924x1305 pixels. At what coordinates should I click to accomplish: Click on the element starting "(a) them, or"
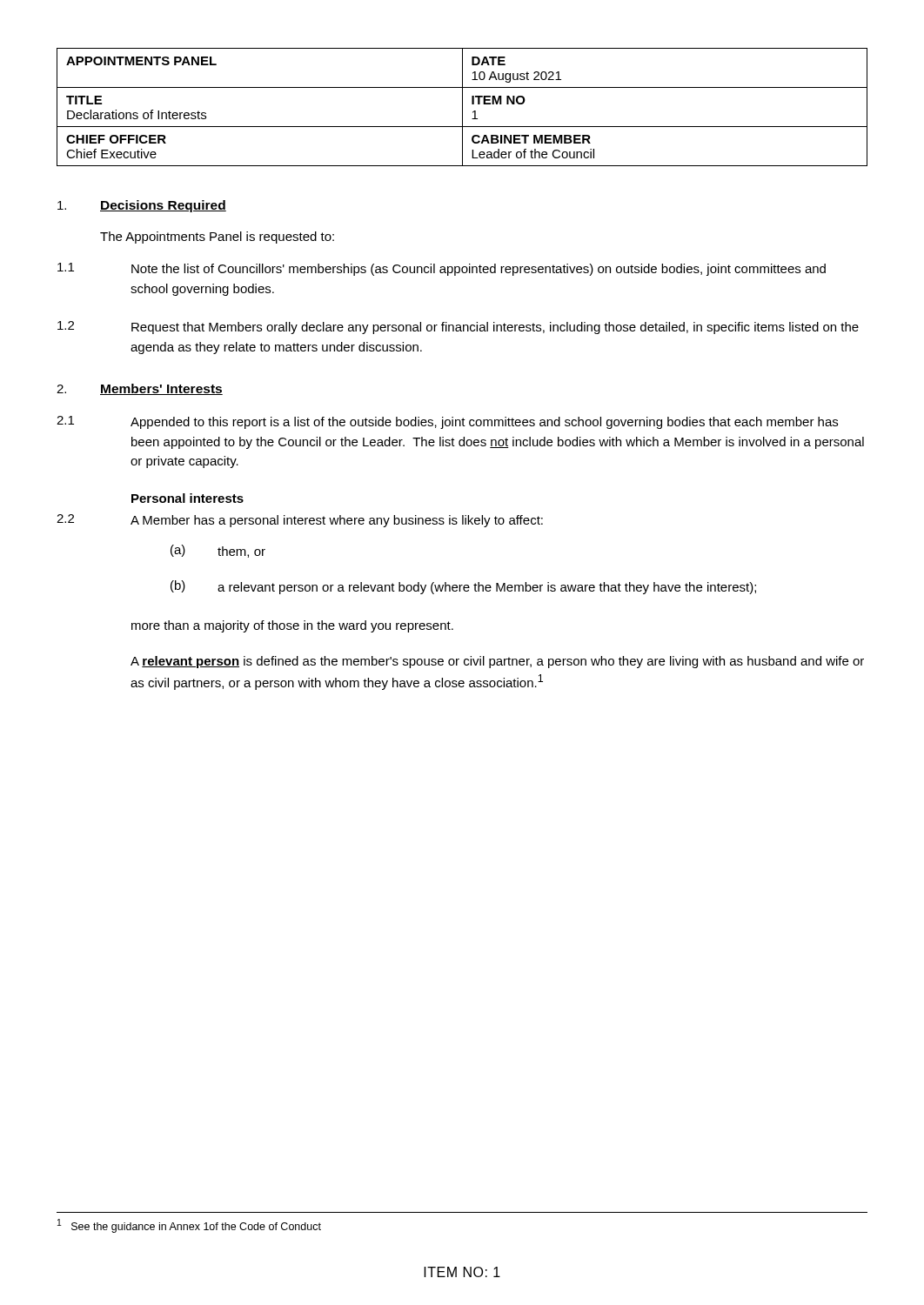218,551
